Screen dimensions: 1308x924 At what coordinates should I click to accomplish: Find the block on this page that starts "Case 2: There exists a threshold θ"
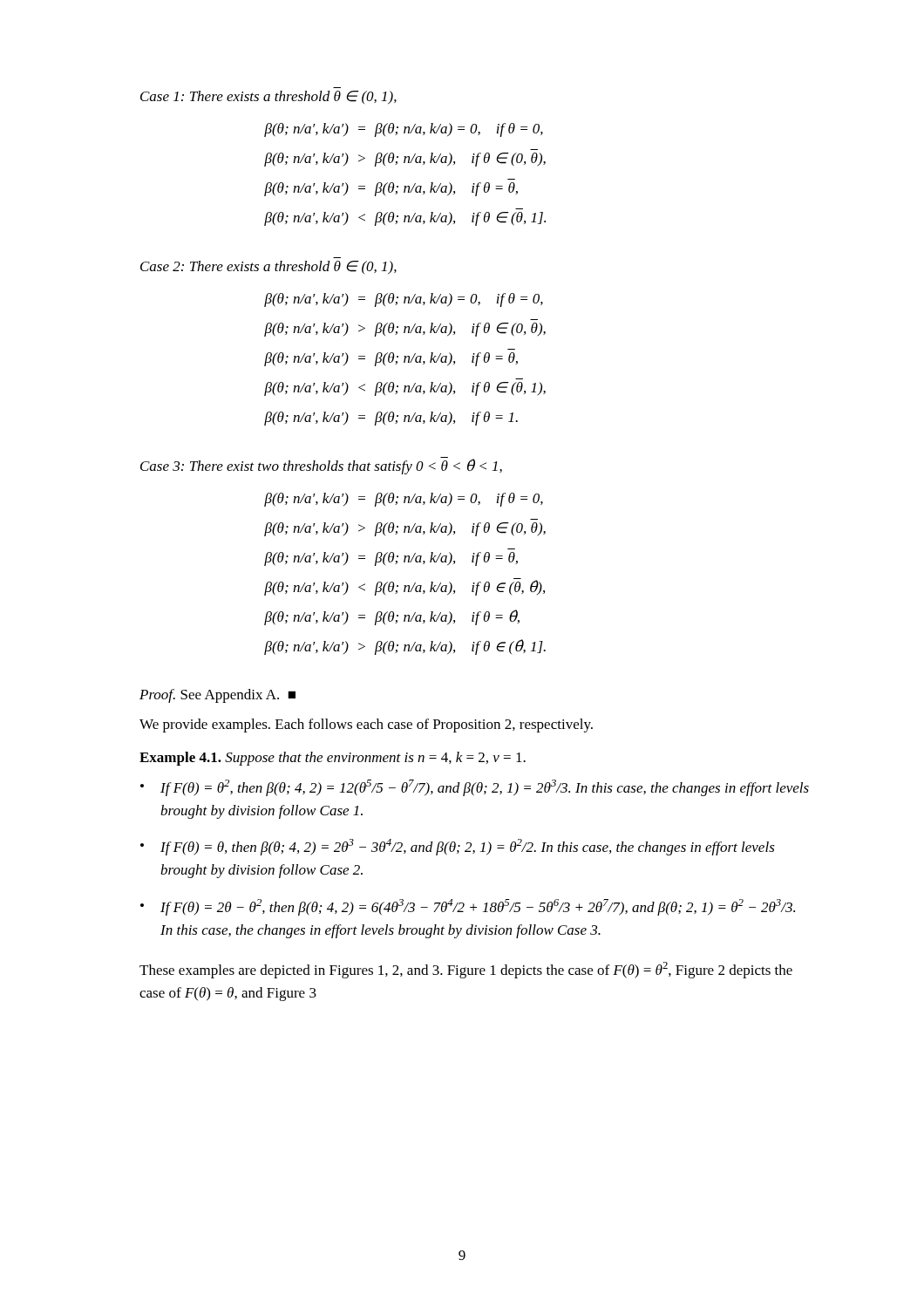point(475,345)
